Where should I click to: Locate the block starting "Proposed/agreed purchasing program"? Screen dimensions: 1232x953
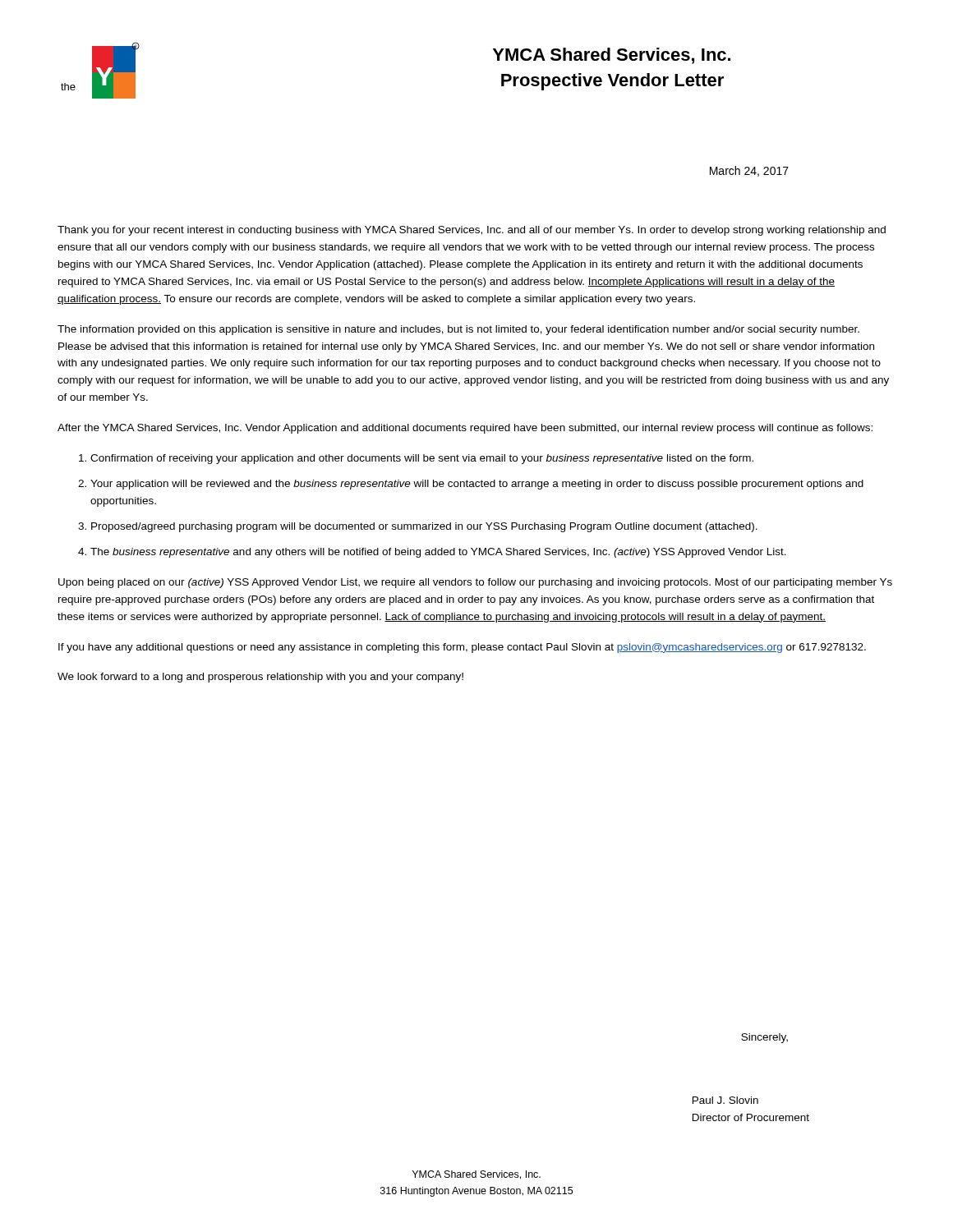coord(424,526)
